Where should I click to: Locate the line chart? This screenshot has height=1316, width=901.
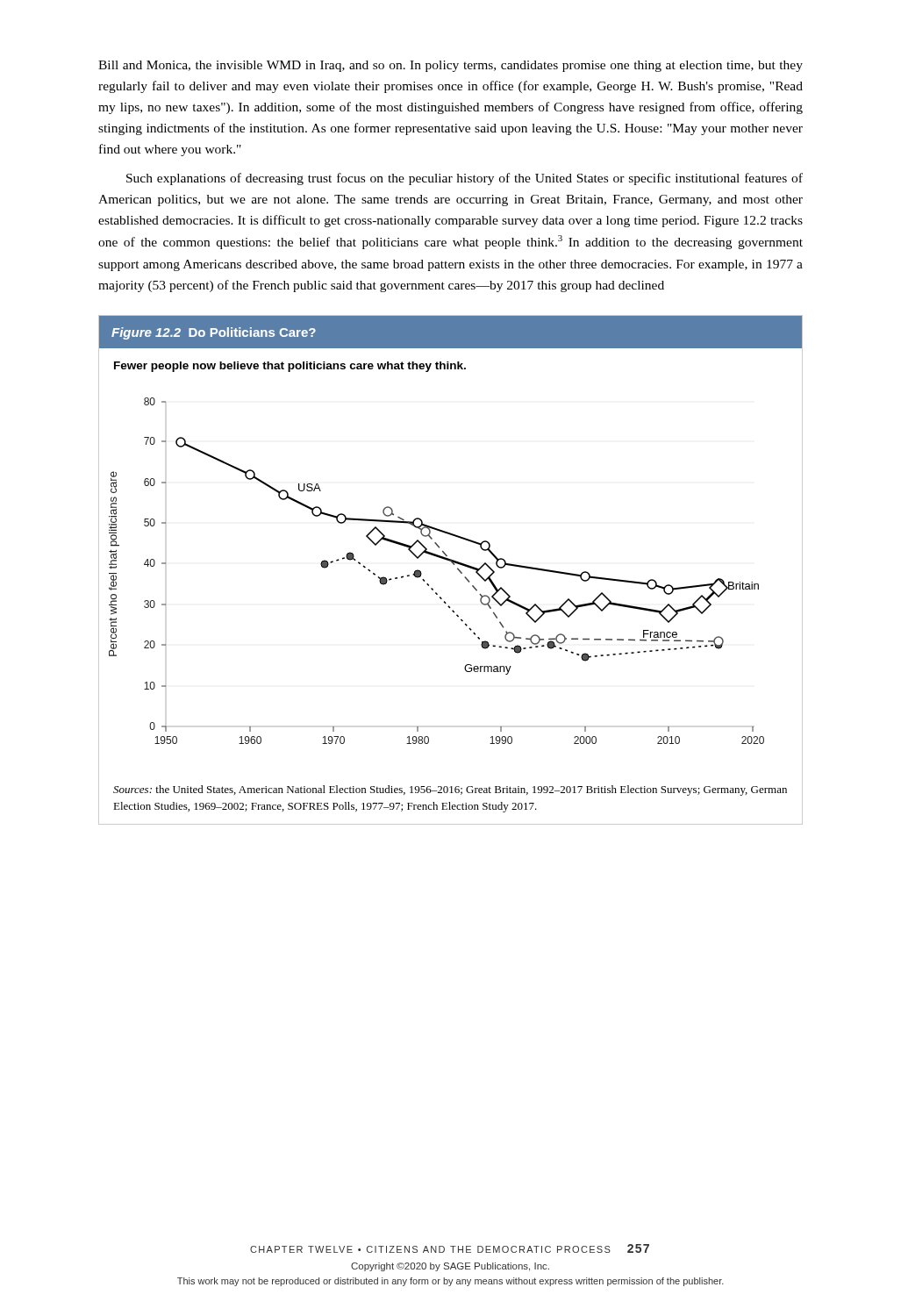[x=450, y=569]
